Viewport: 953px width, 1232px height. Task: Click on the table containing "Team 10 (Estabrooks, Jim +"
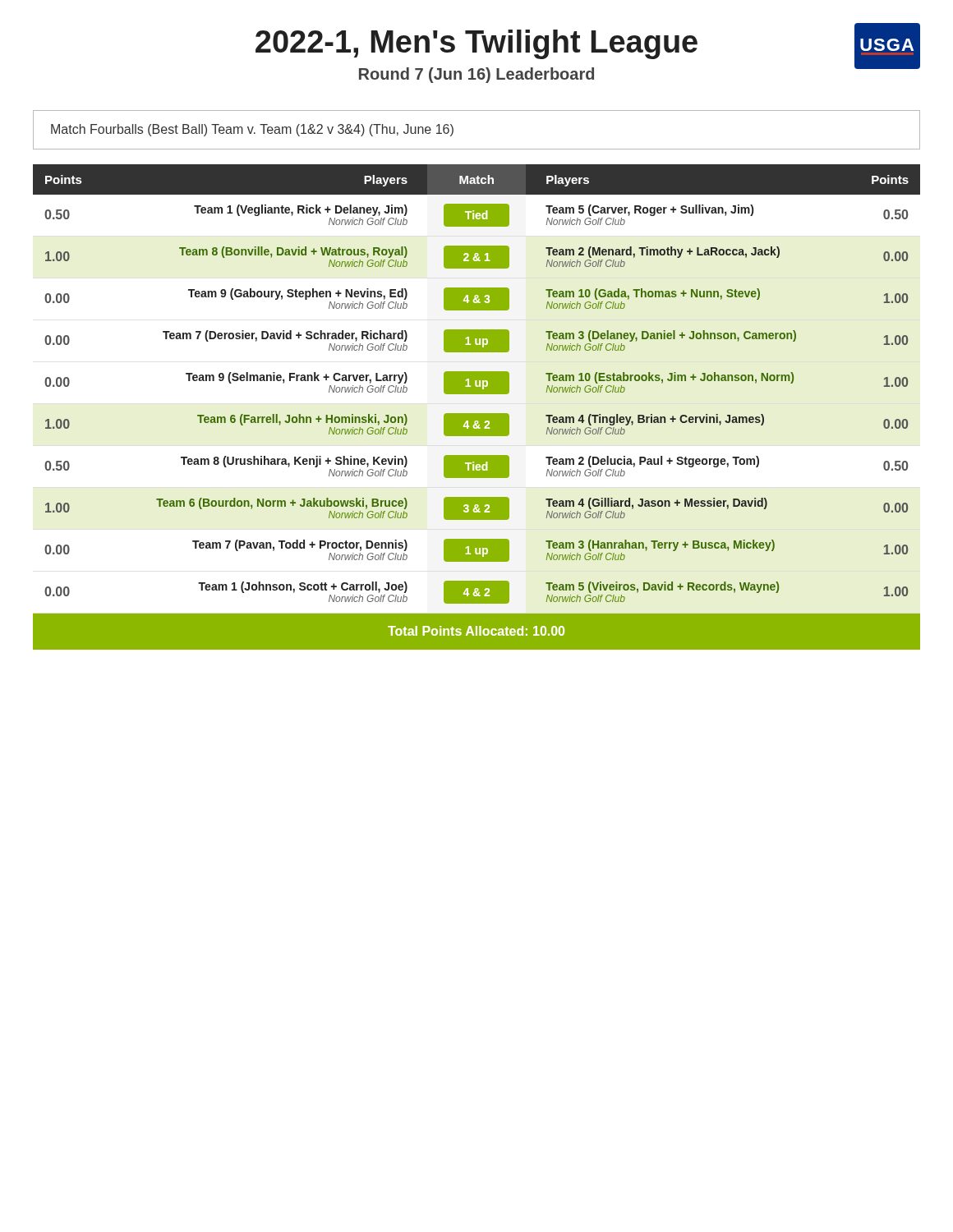pos(476,407)
